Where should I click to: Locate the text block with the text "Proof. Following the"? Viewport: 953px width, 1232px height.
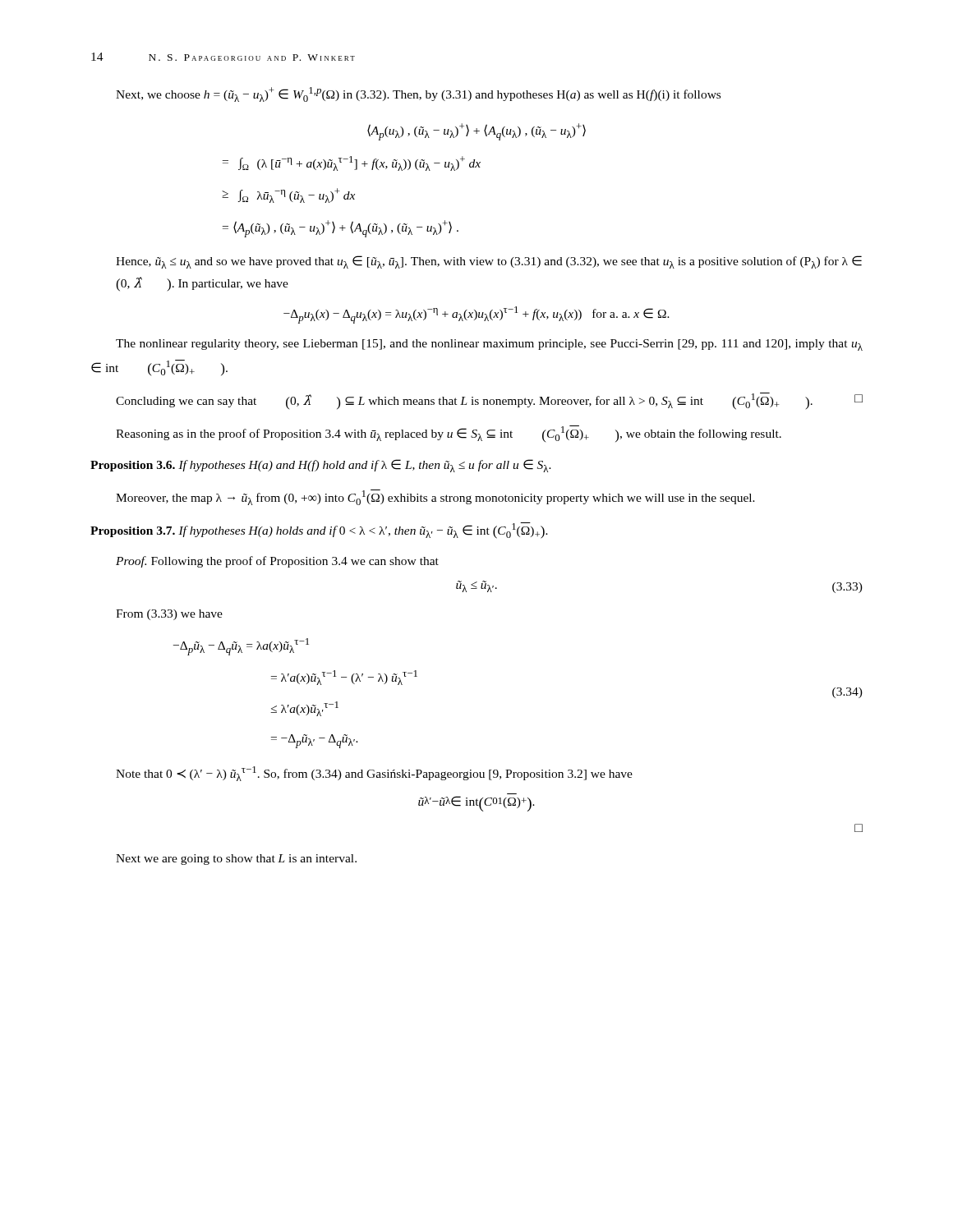pyautogui.click(x=277, y=562)
